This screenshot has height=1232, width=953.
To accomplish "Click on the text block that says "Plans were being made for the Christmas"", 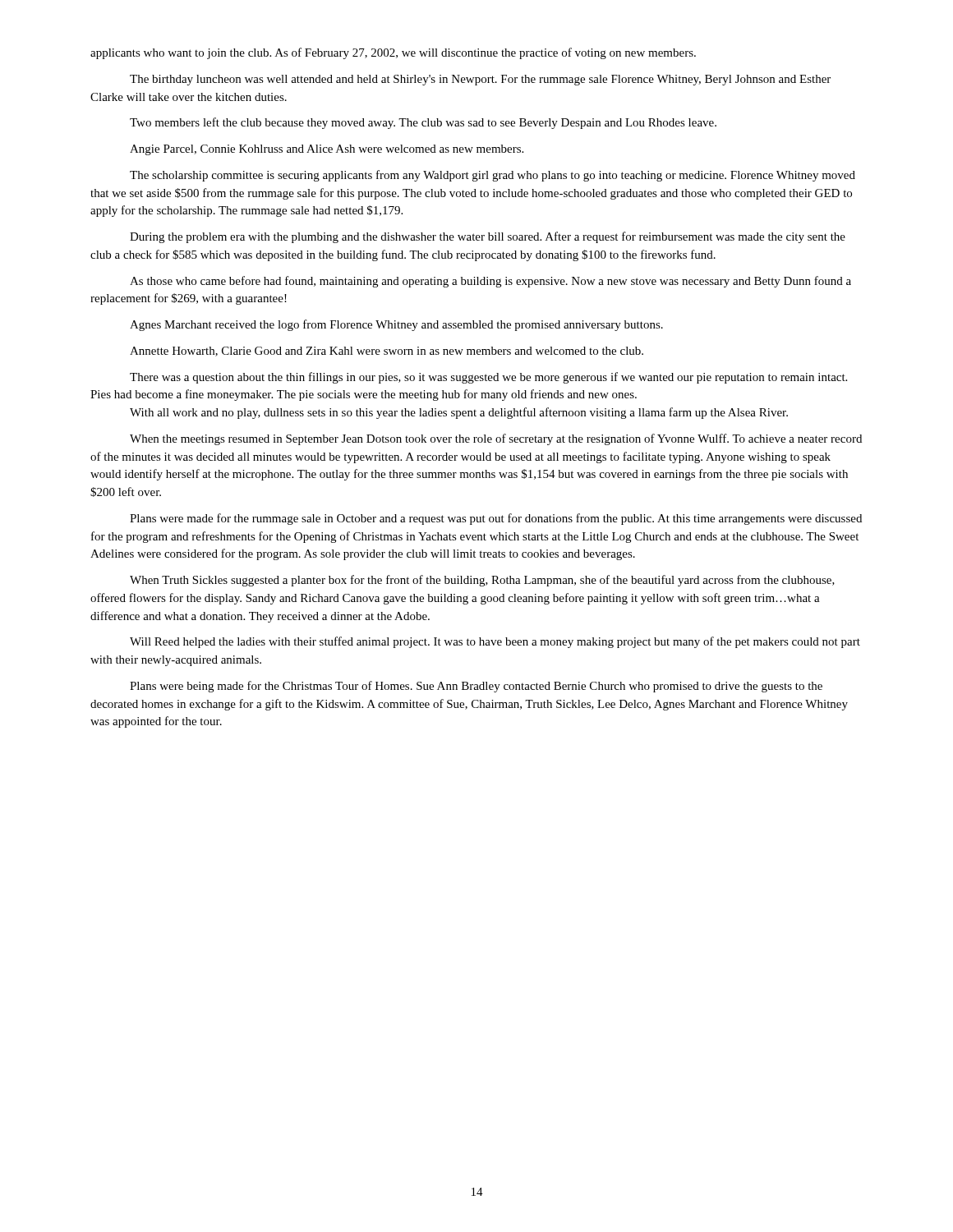I will [x=476, y=704].
